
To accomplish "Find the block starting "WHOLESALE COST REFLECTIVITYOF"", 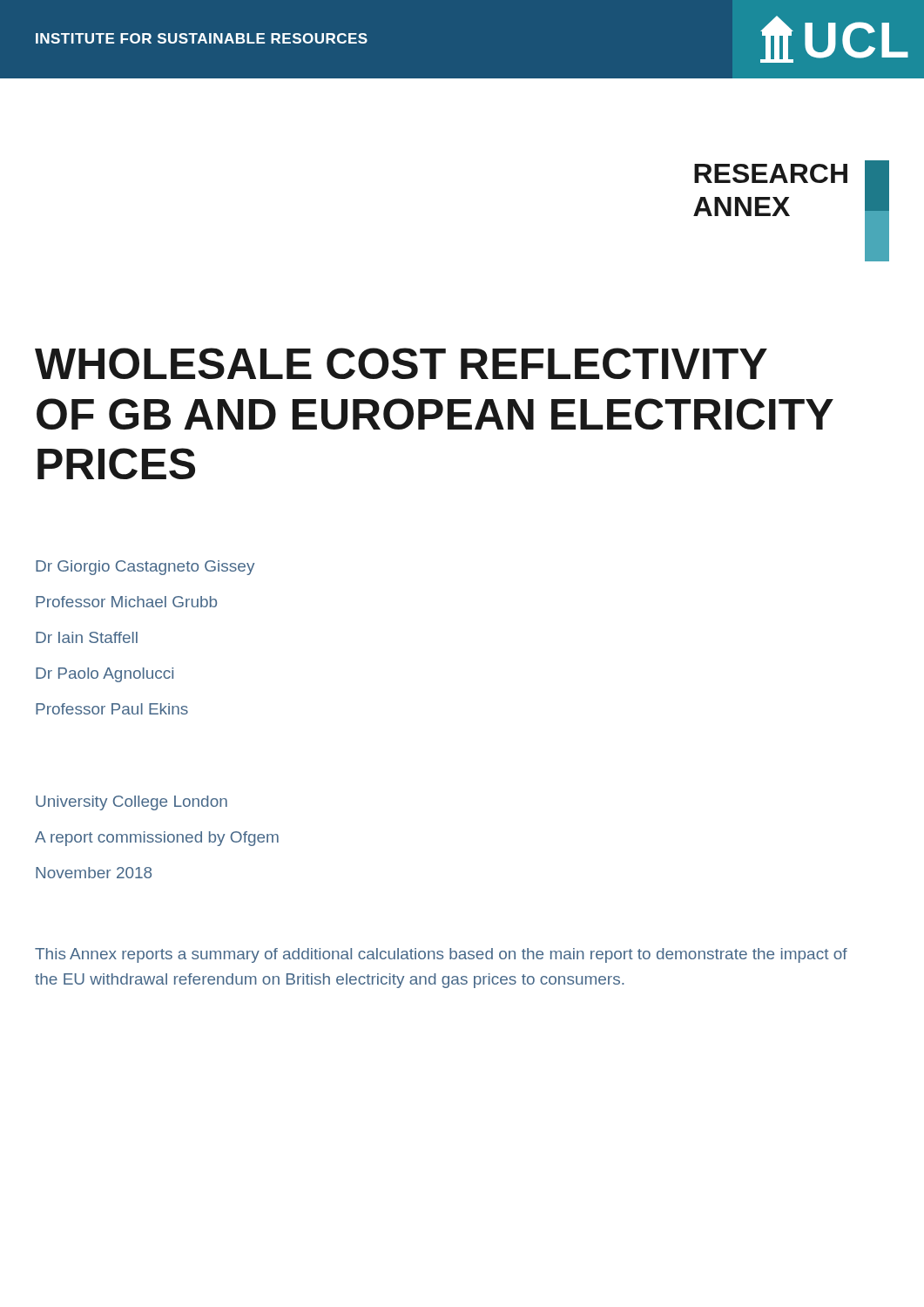I will pos(434,414).
